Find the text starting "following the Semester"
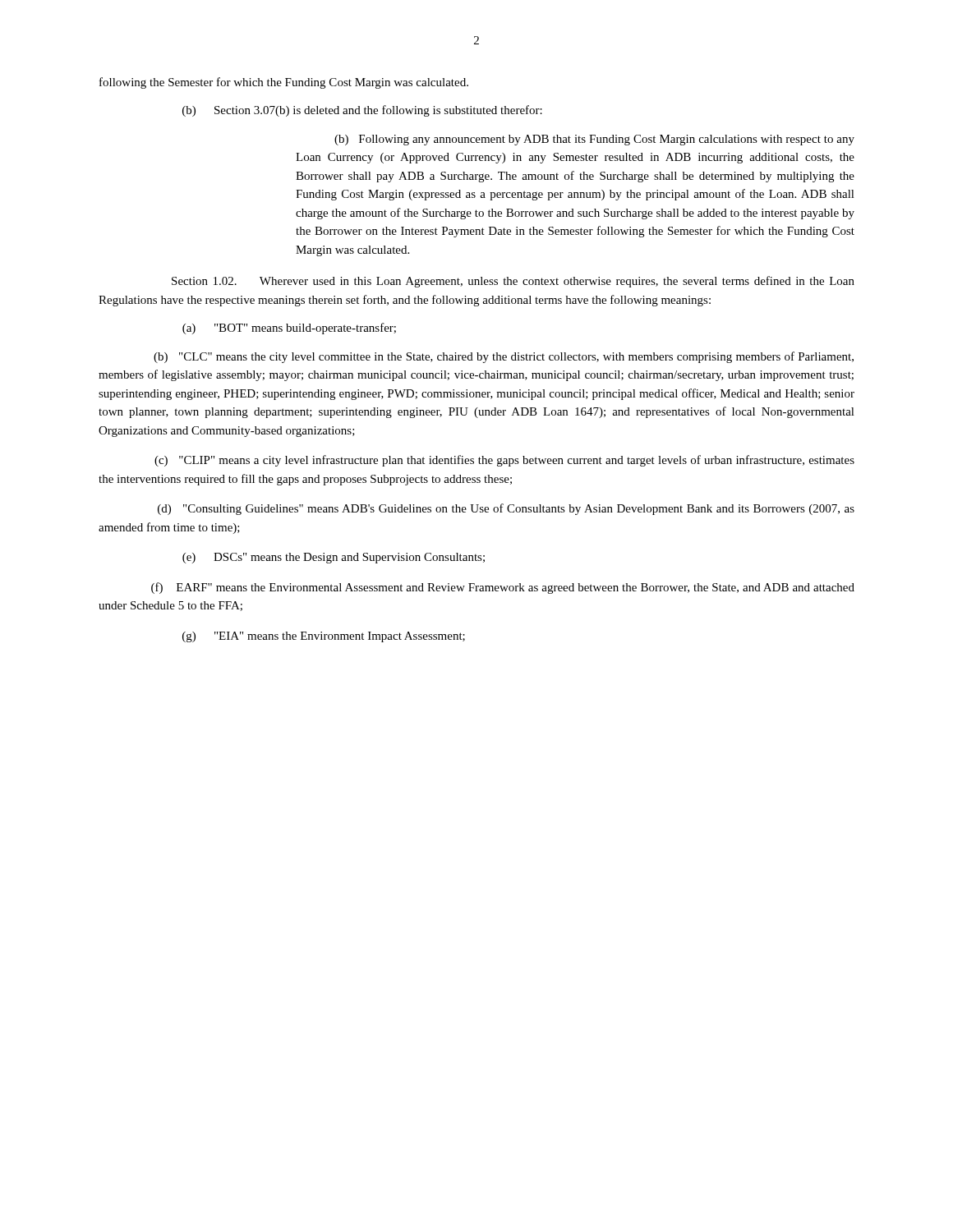Screen dimensions: 1232x953 [284, 82]
